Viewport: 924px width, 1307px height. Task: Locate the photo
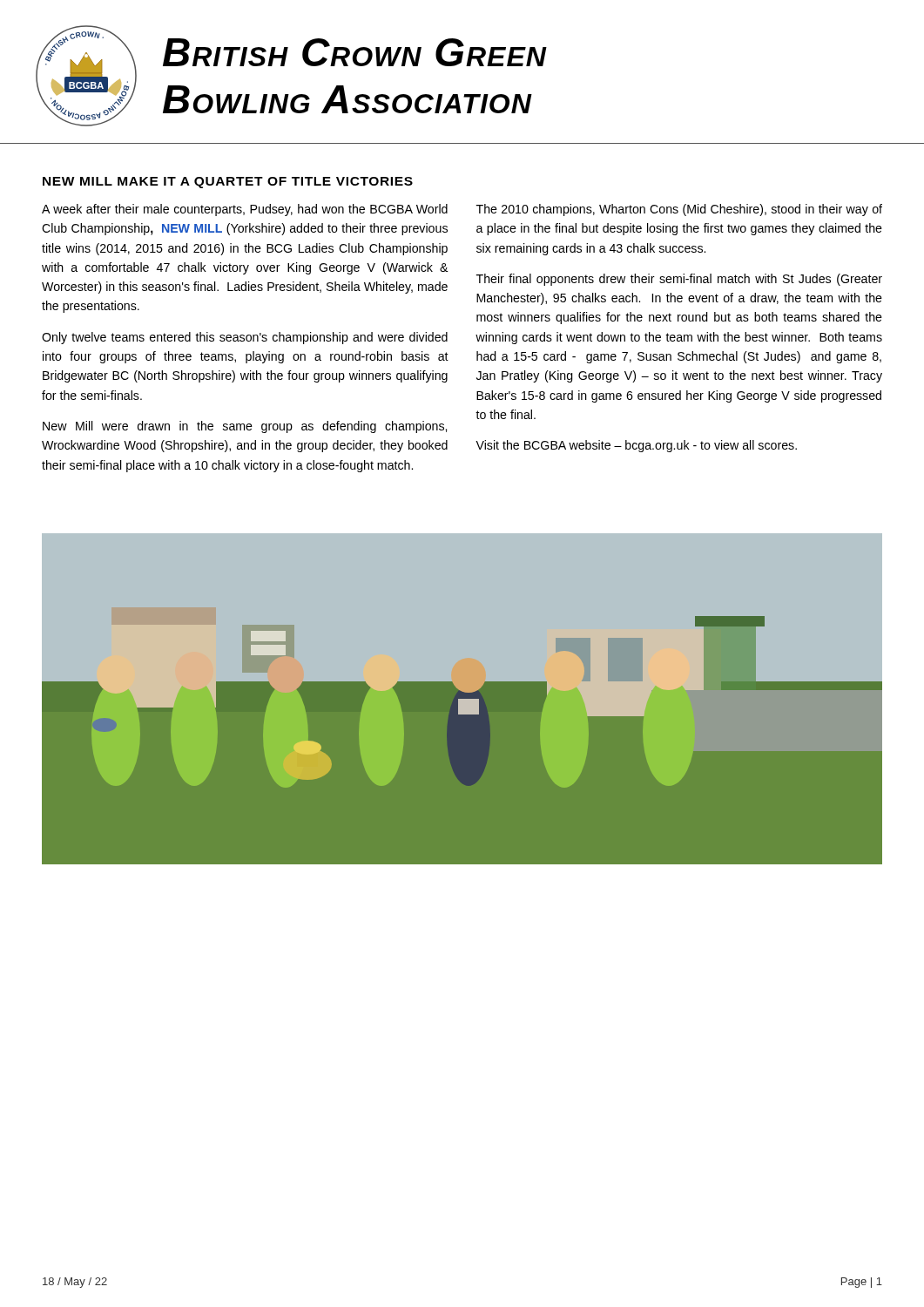(x=462, y=700)
